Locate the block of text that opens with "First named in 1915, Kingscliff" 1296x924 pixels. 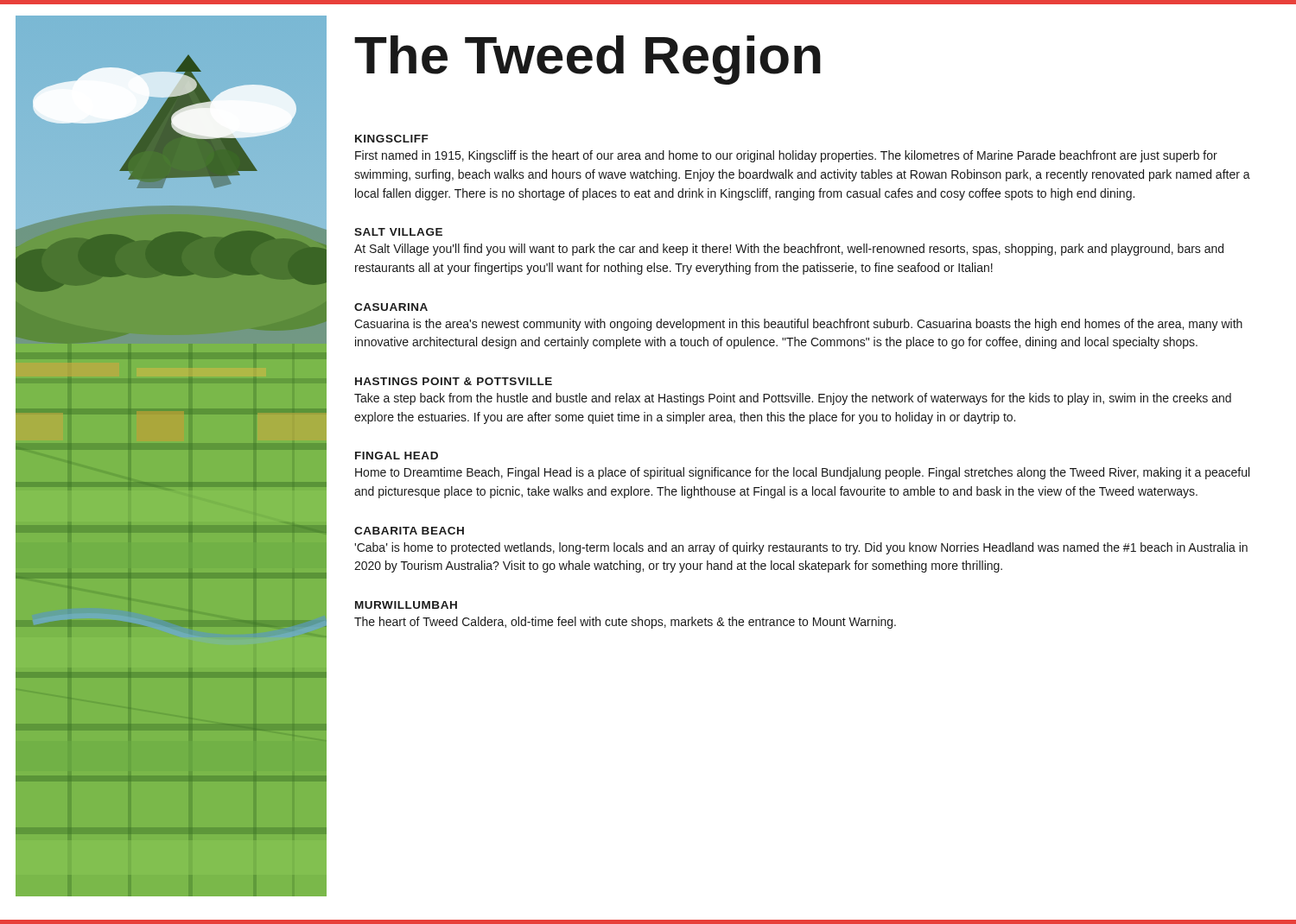pyautogui.click(x=802, y=174)
